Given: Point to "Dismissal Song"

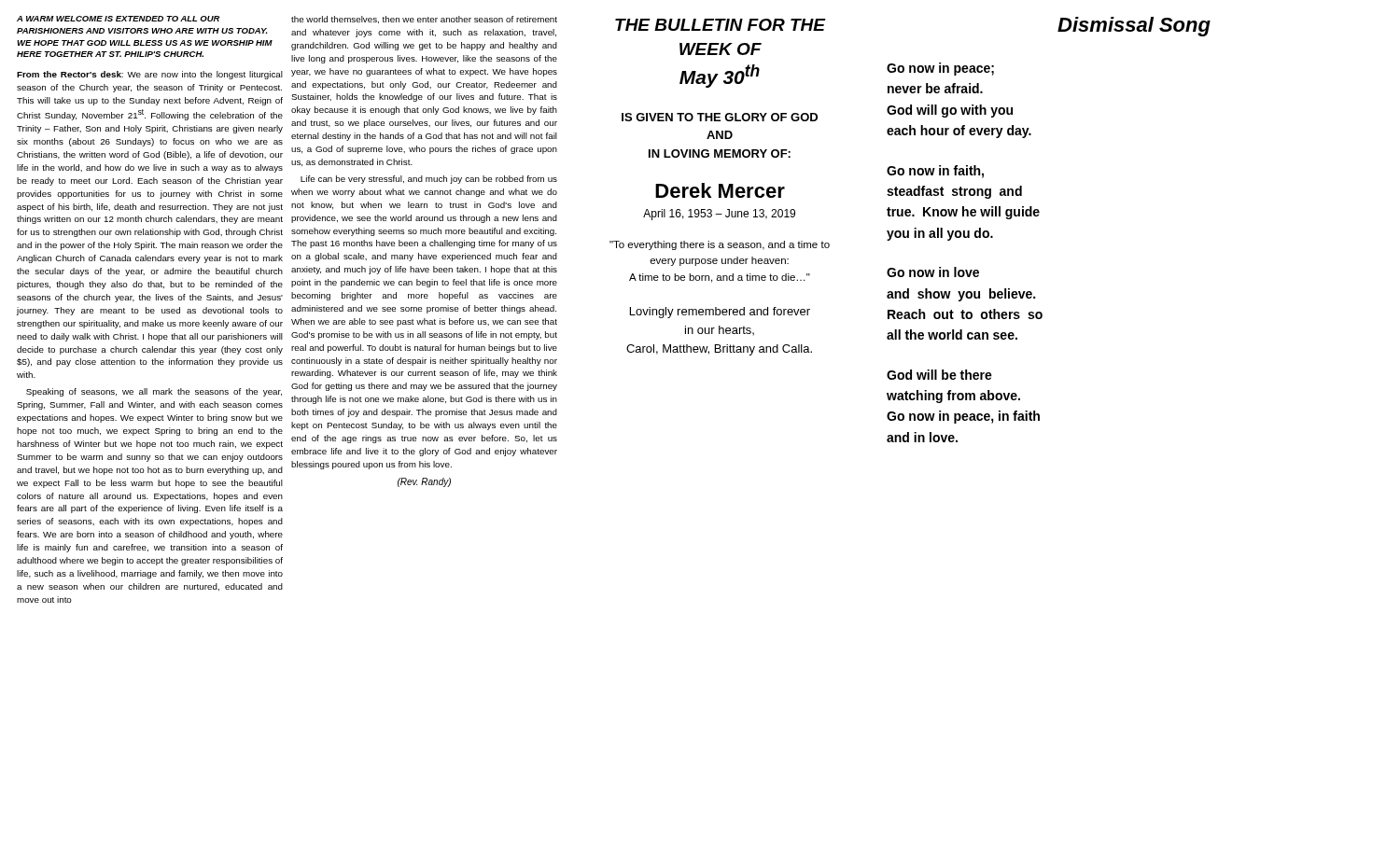Looking at the screenshot, I should coord(1134,25).
